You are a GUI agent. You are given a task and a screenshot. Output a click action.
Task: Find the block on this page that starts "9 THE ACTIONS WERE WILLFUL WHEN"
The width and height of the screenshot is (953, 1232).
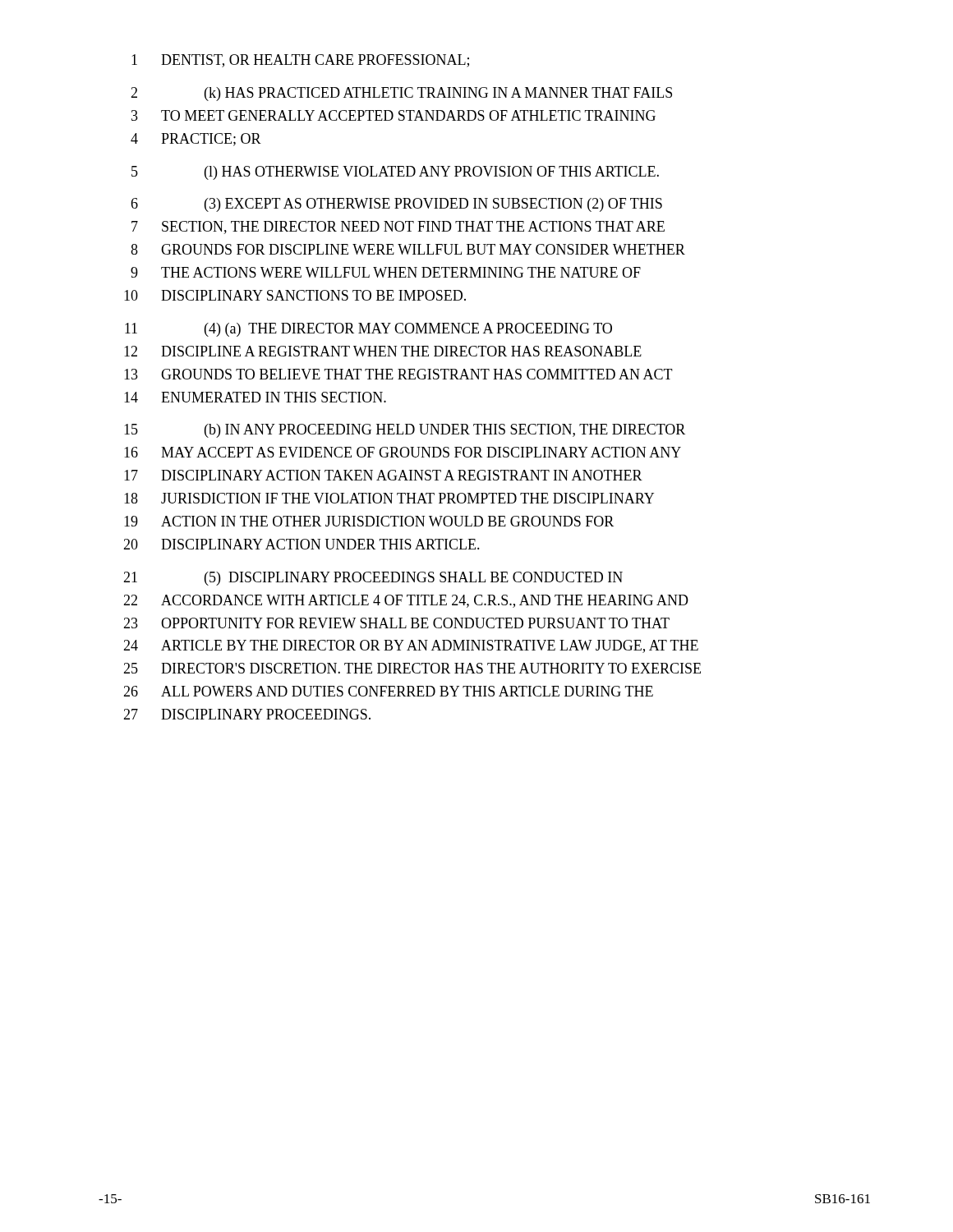(x=485, y=274)
